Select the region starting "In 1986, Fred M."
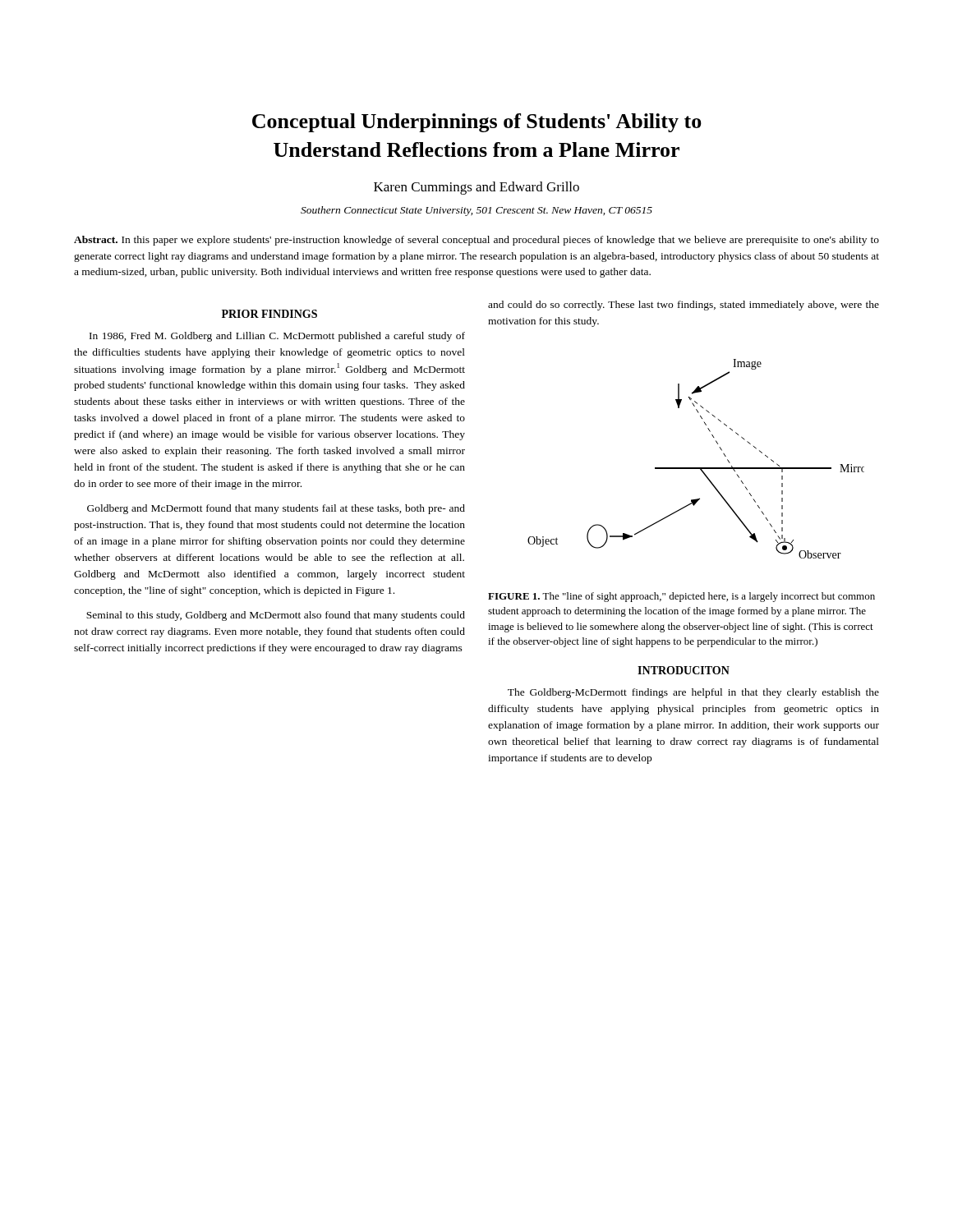Screen dimensions: 1232x953 (x=269, y=409)
